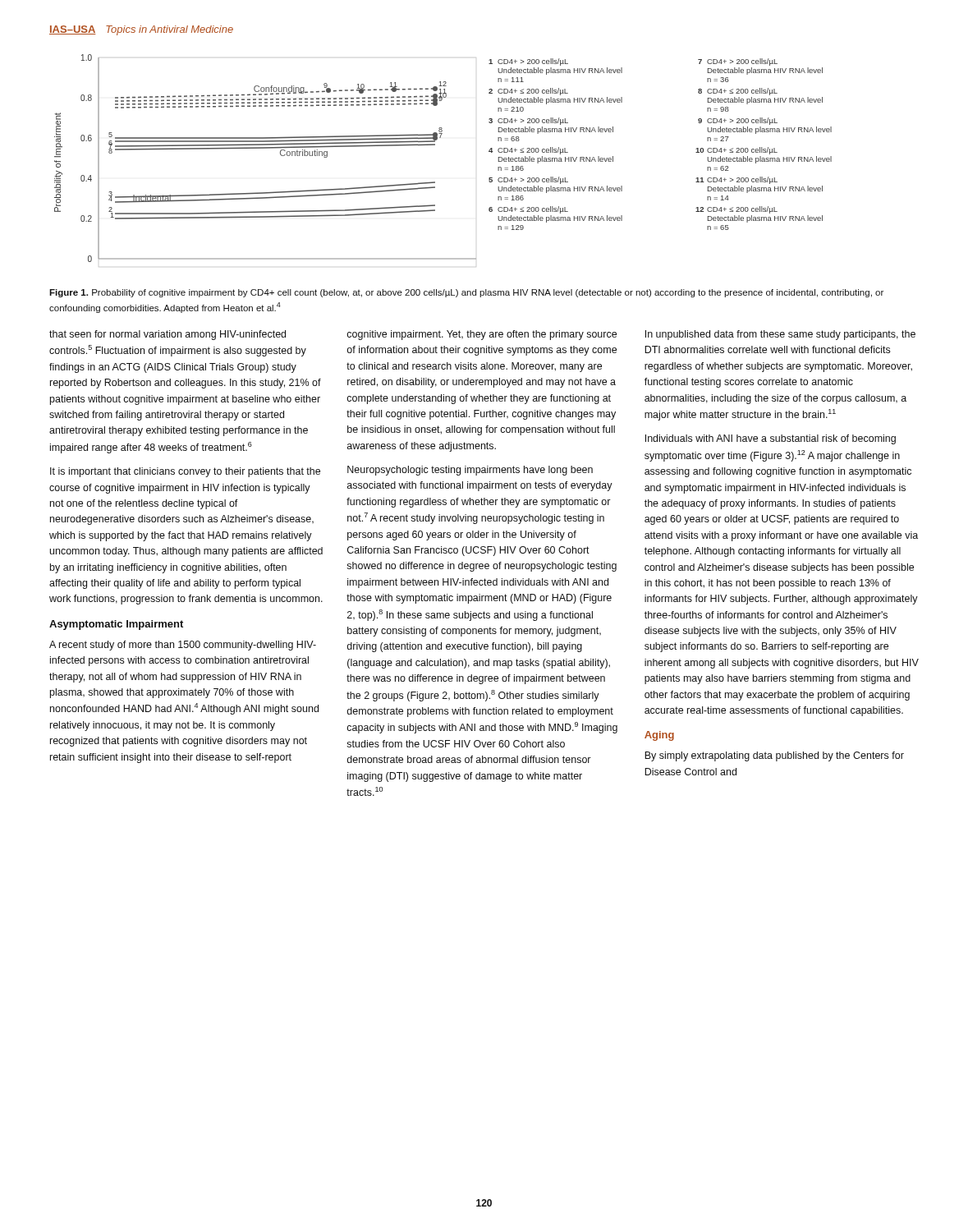Point to the caption beginning "Figure 1. Probability of"
968x1232 pixels.
[x=484, y=300]
